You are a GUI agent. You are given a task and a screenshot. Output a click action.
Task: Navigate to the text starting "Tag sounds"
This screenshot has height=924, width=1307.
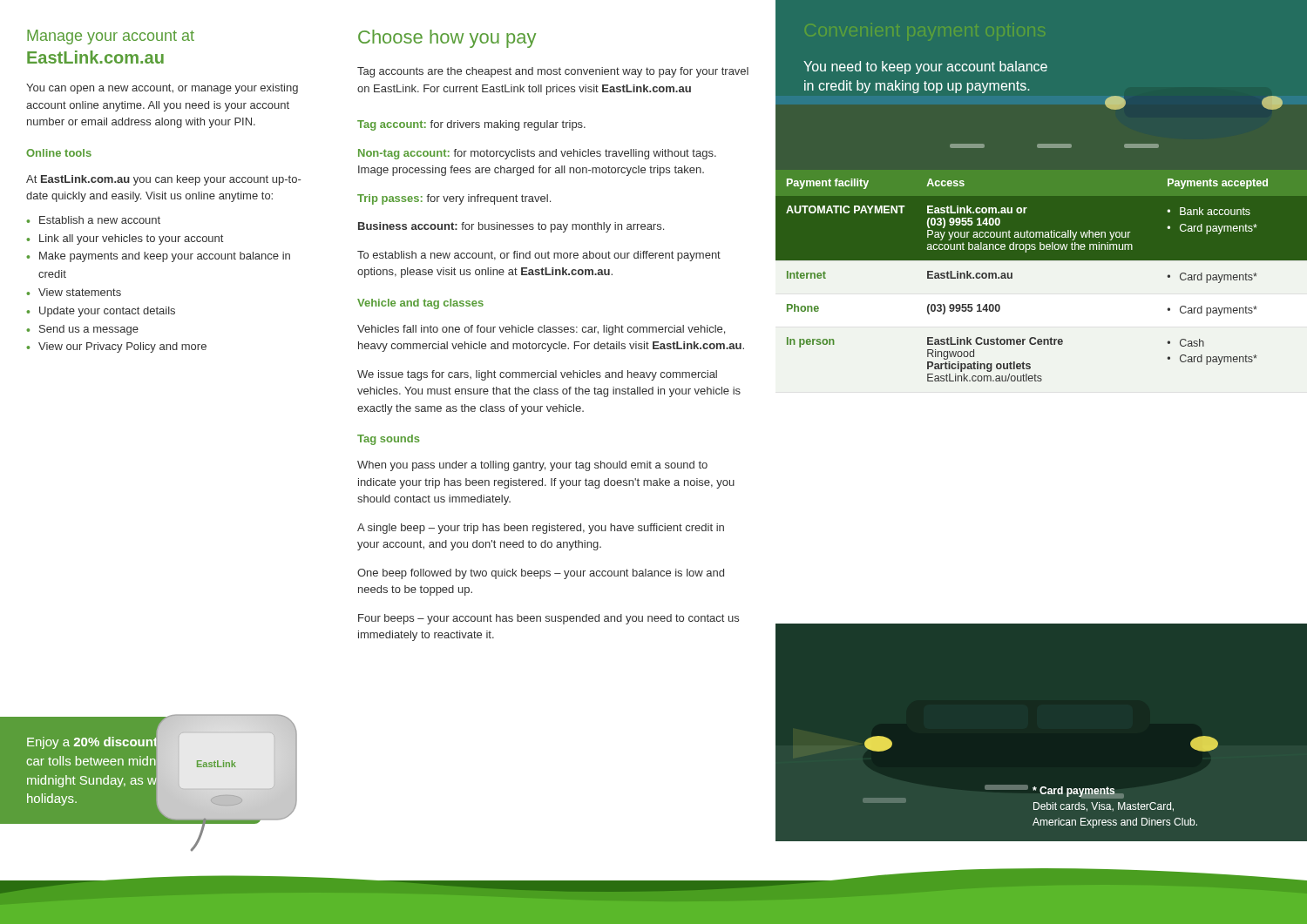(389, 440)
